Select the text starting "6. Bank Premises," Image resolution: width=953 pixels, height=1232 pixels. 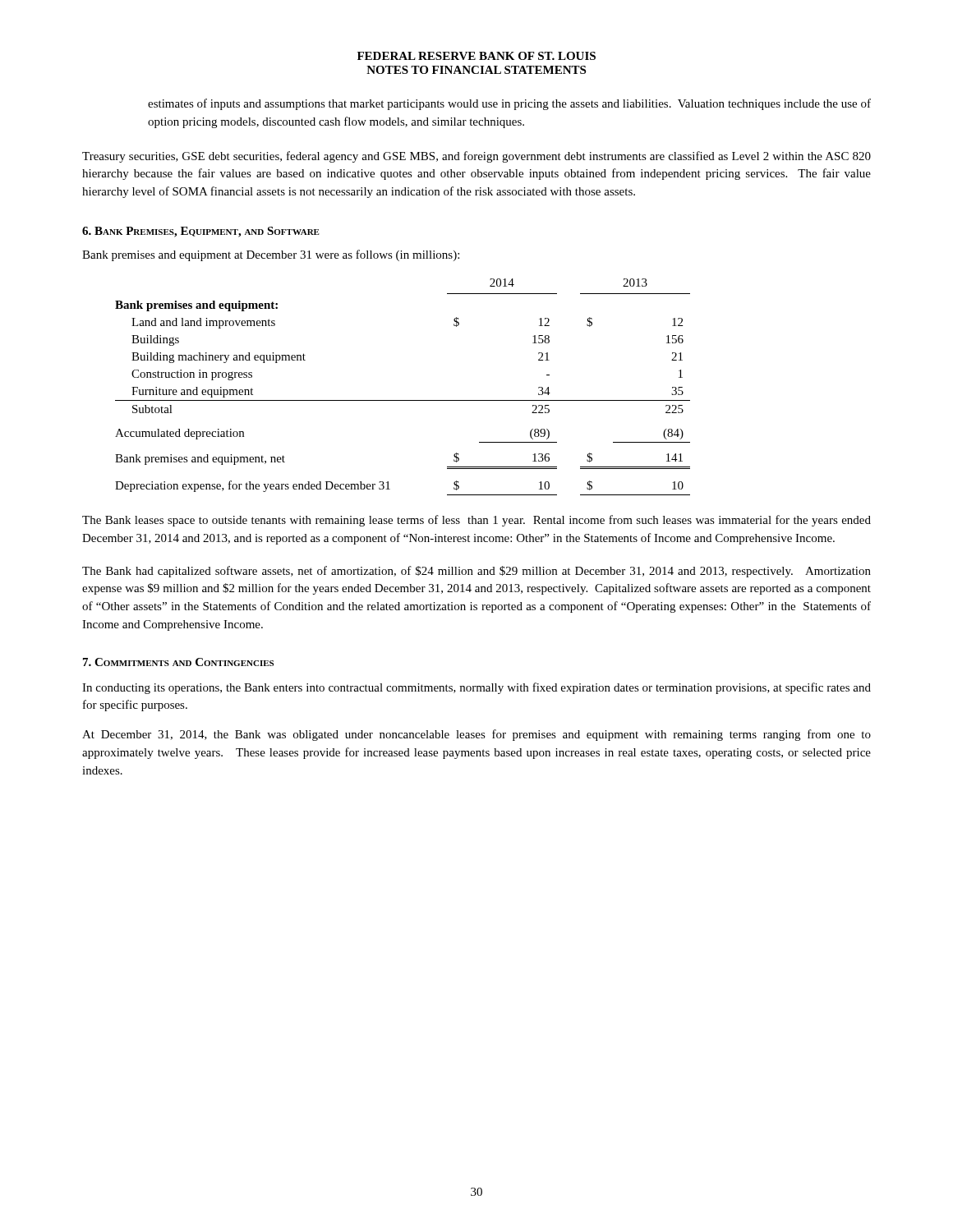click(201, 231)
